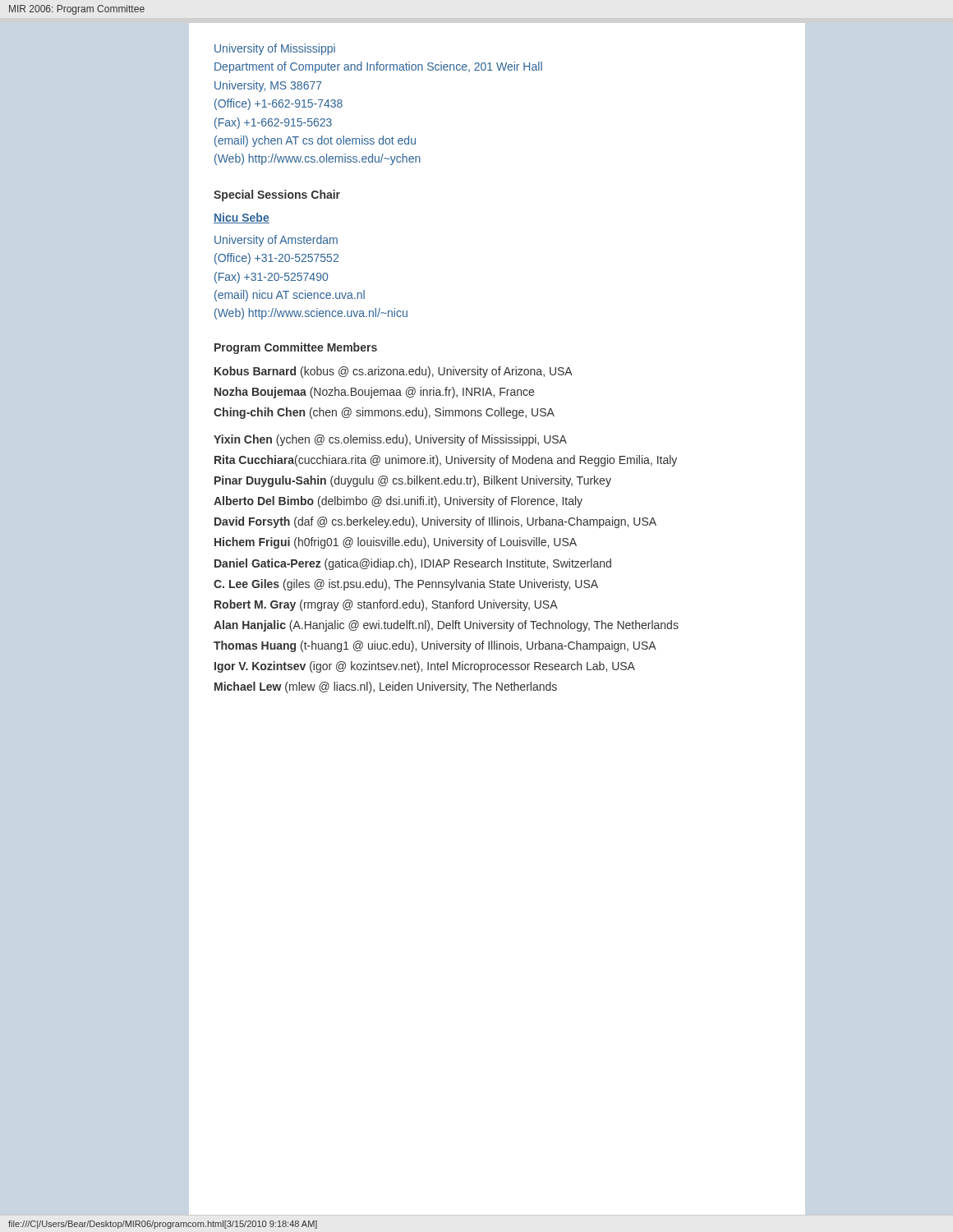Find the text block that says "University of Amsterdam (Office) +31-20-5257552 (Fax) +31-20-5257490 (email)"
Screen dimensions: 1232x953
[x=311, y=276]
